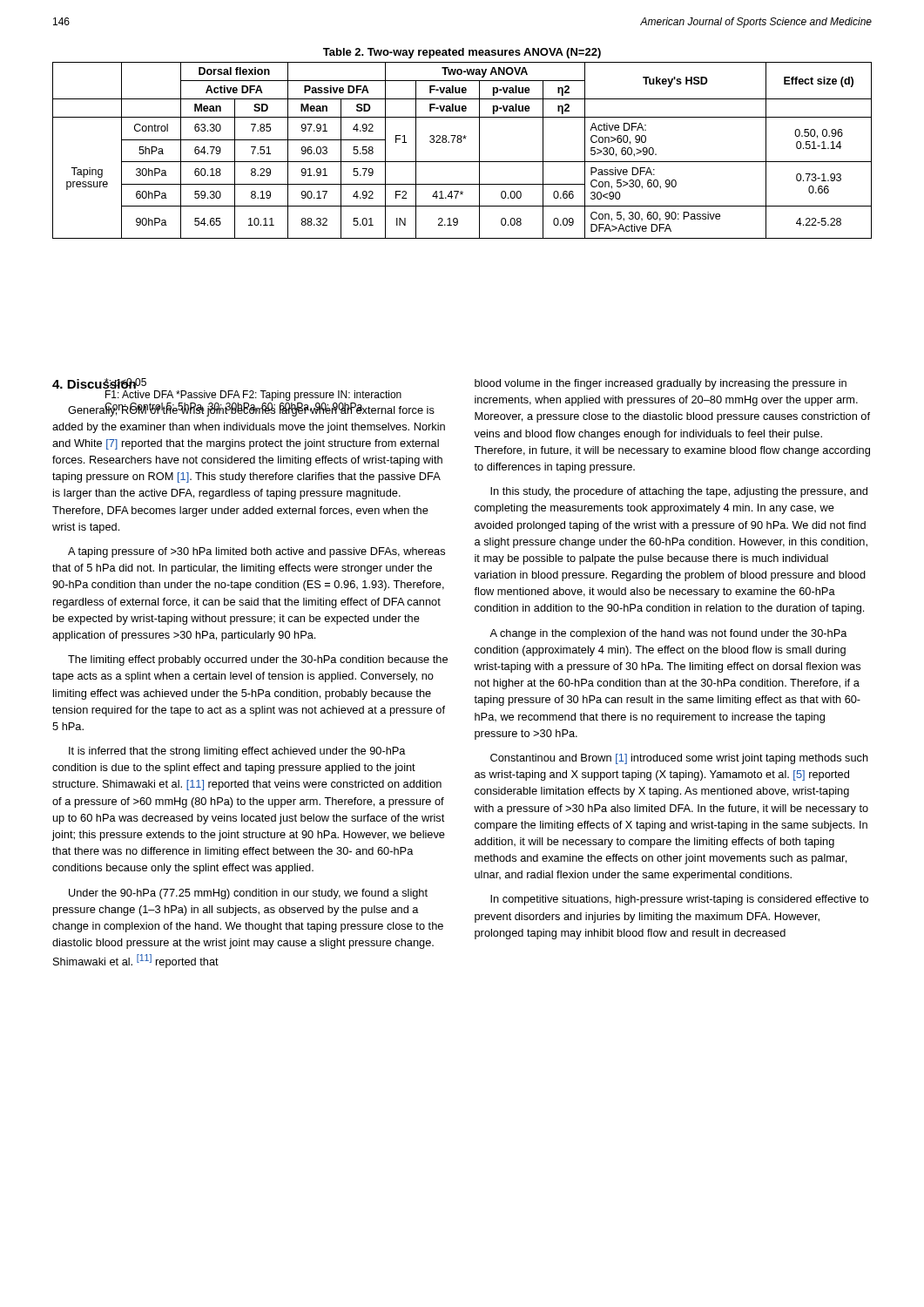The height and width of the screenshot is (1307, 924).
Task: Navigate to the region starting "Table 2. Two-way repeated"
Action: tap(462, 52)
